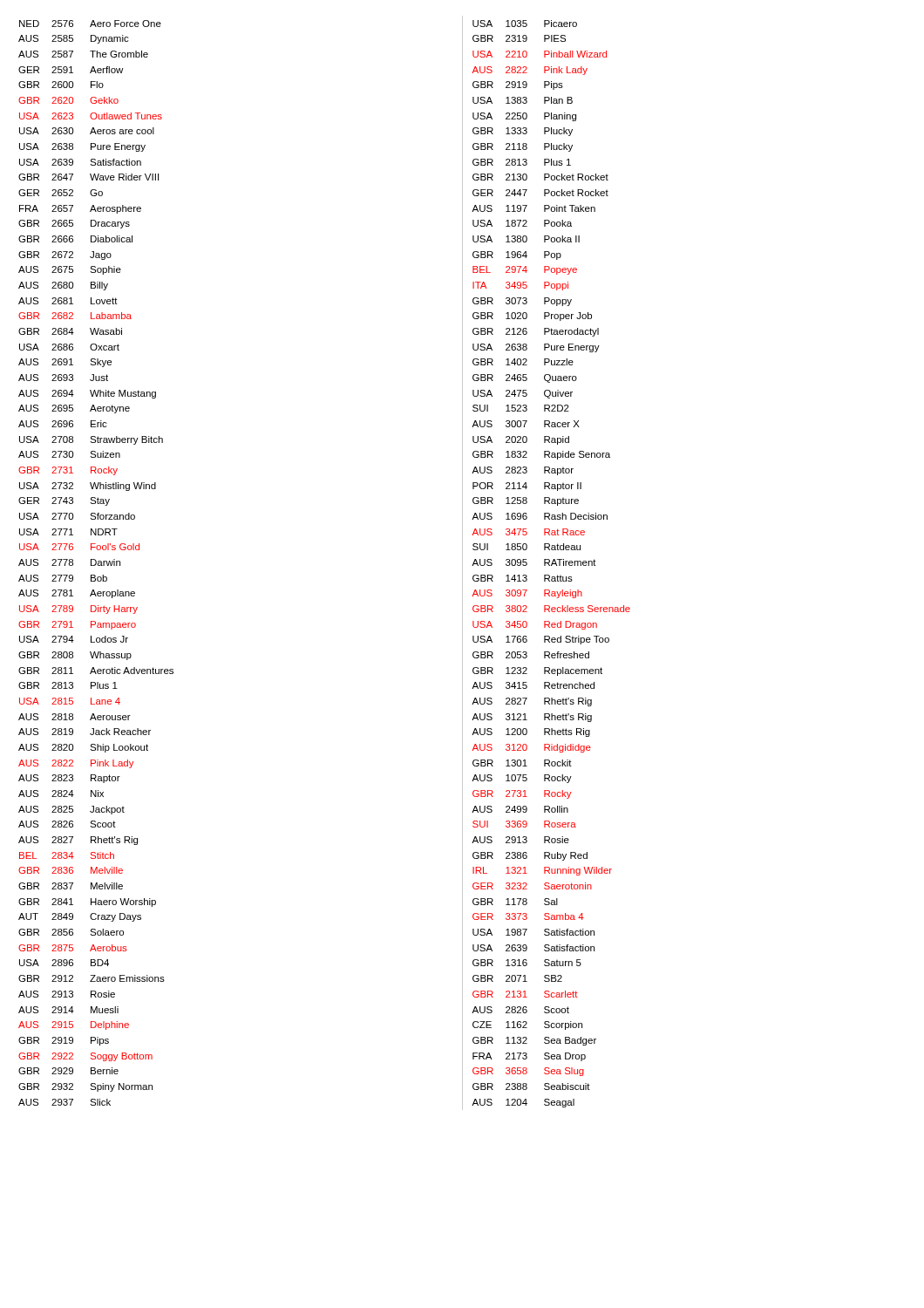Locate the table with the text "Jack Reacher"

point(235,563)
